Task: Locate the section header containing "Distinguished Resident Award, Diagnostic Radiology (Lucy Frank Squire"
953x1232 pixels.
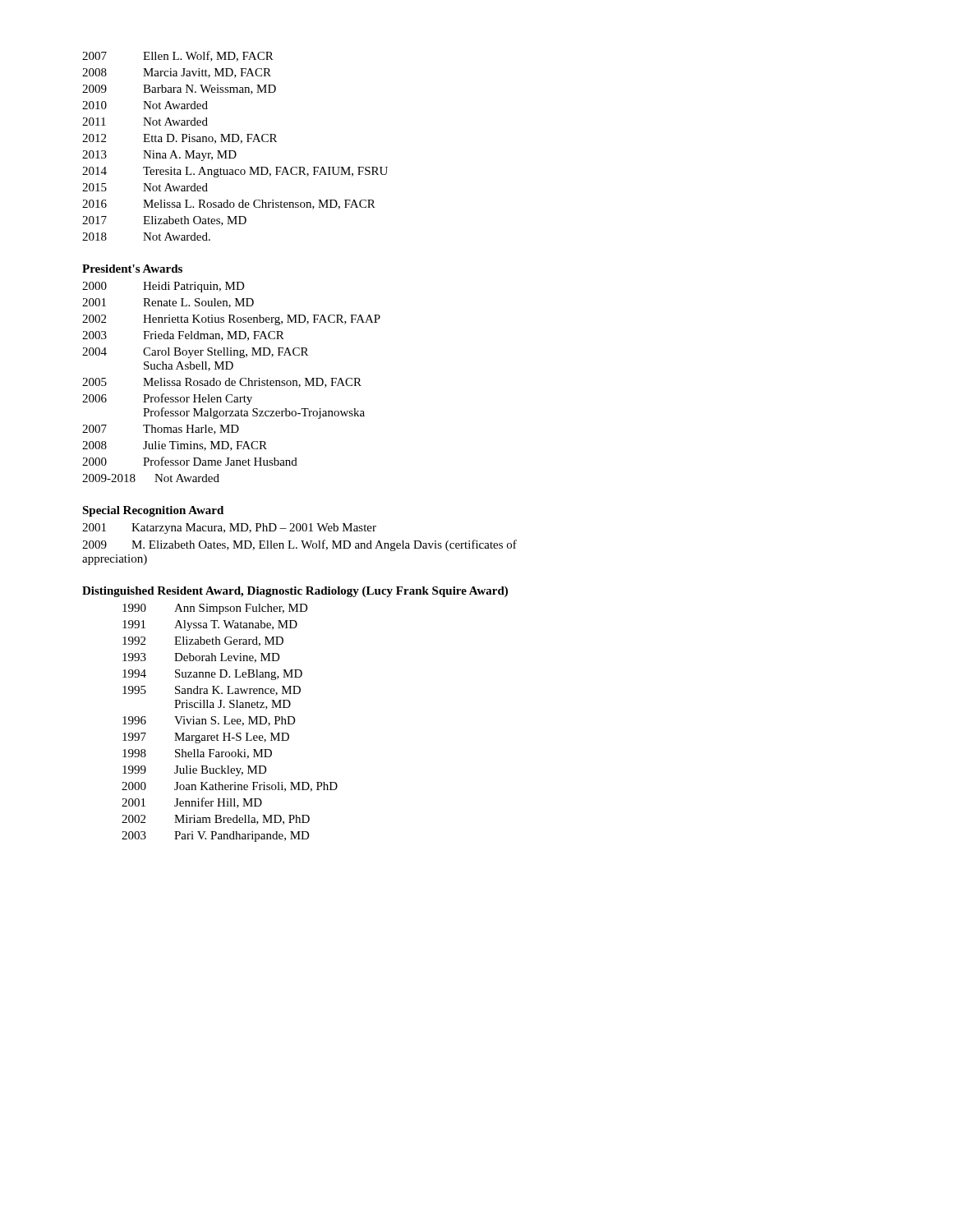Action: (295, 591)
